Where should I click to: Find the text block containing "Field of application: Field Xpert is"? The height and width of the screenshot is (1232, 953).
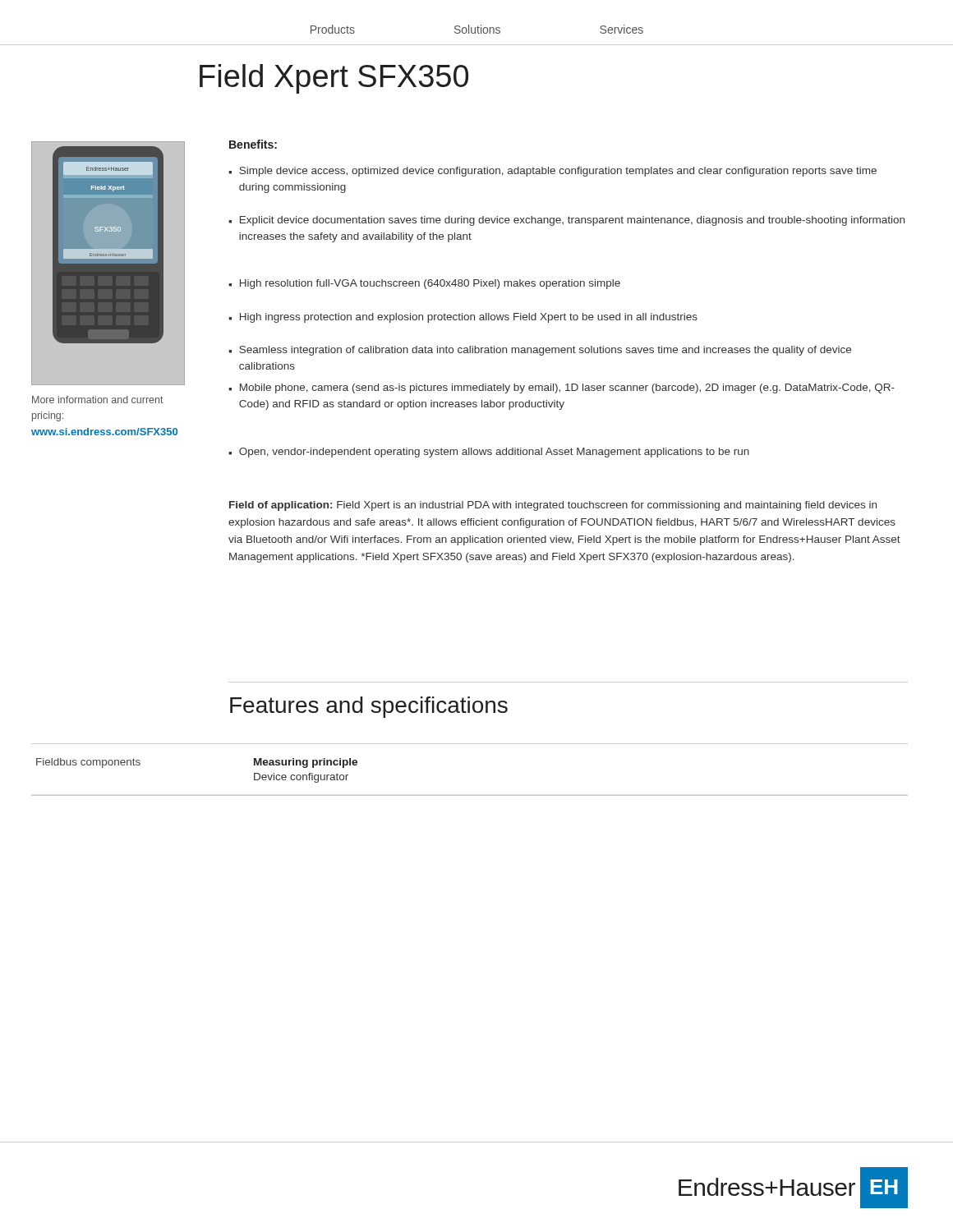[x=564, y=530]
